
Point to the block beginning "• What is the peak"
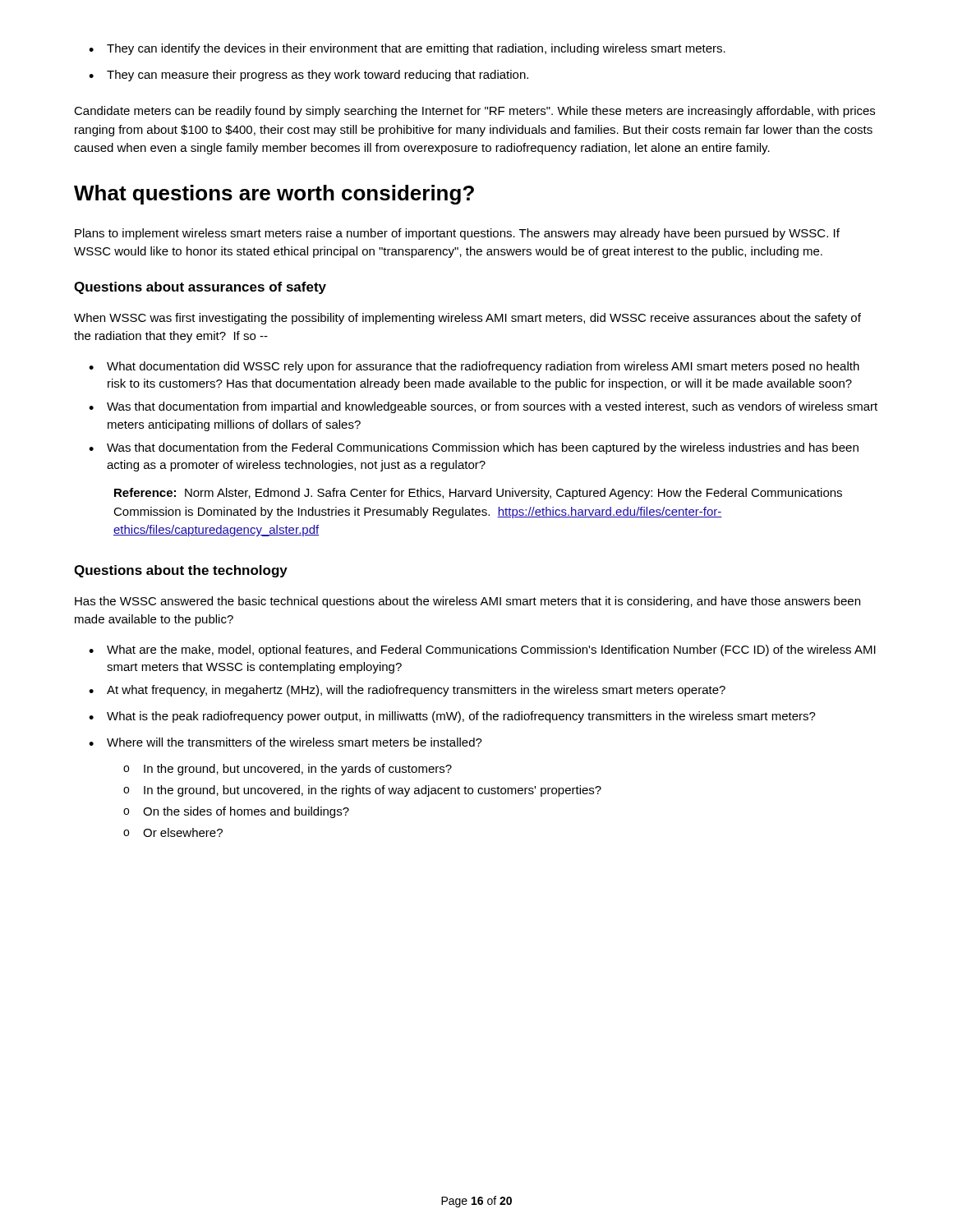[484, 718]
